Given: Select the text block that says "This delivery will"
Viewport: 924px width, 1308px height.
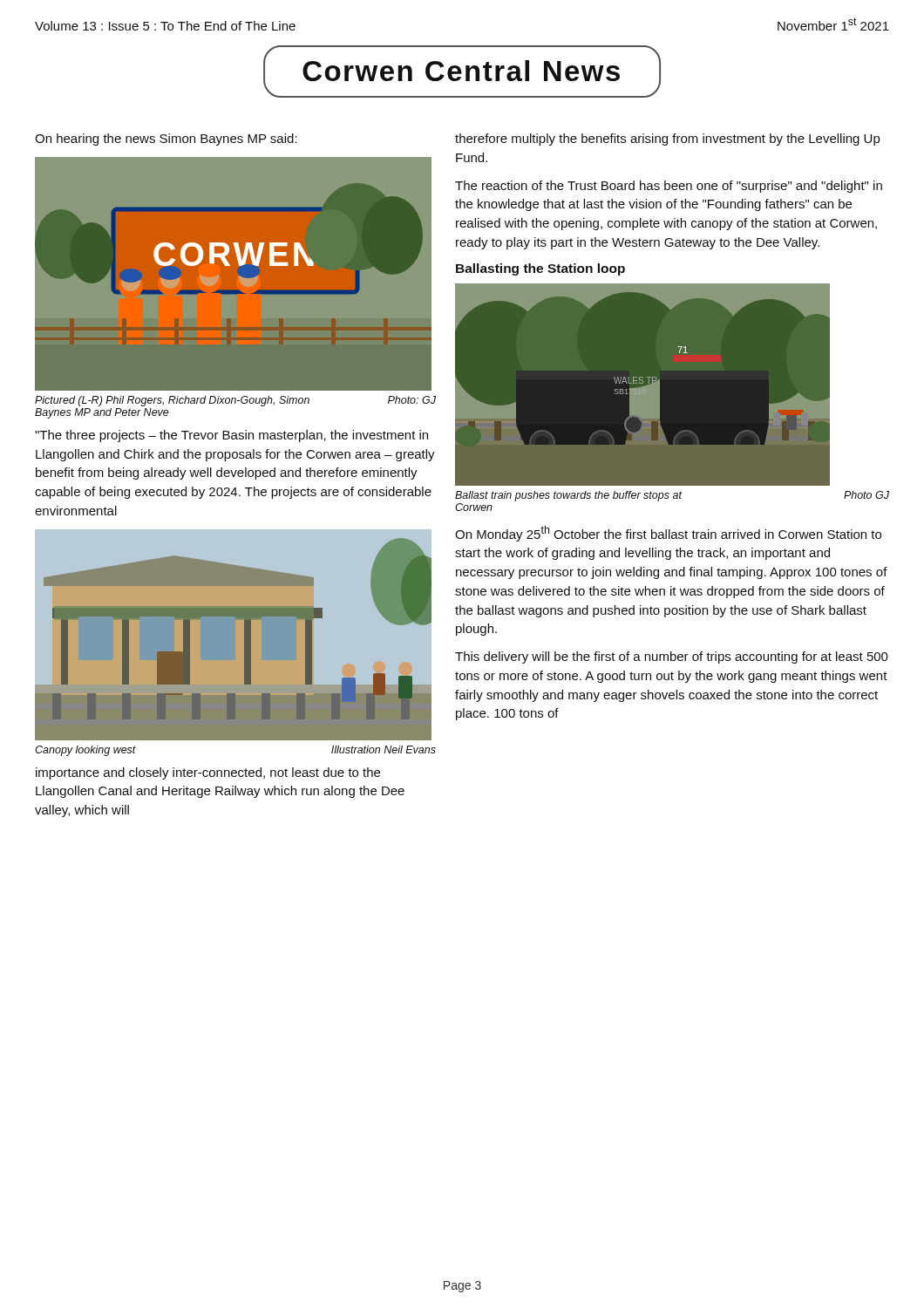Looking at the screenshot, I should (x=672, y=685).
